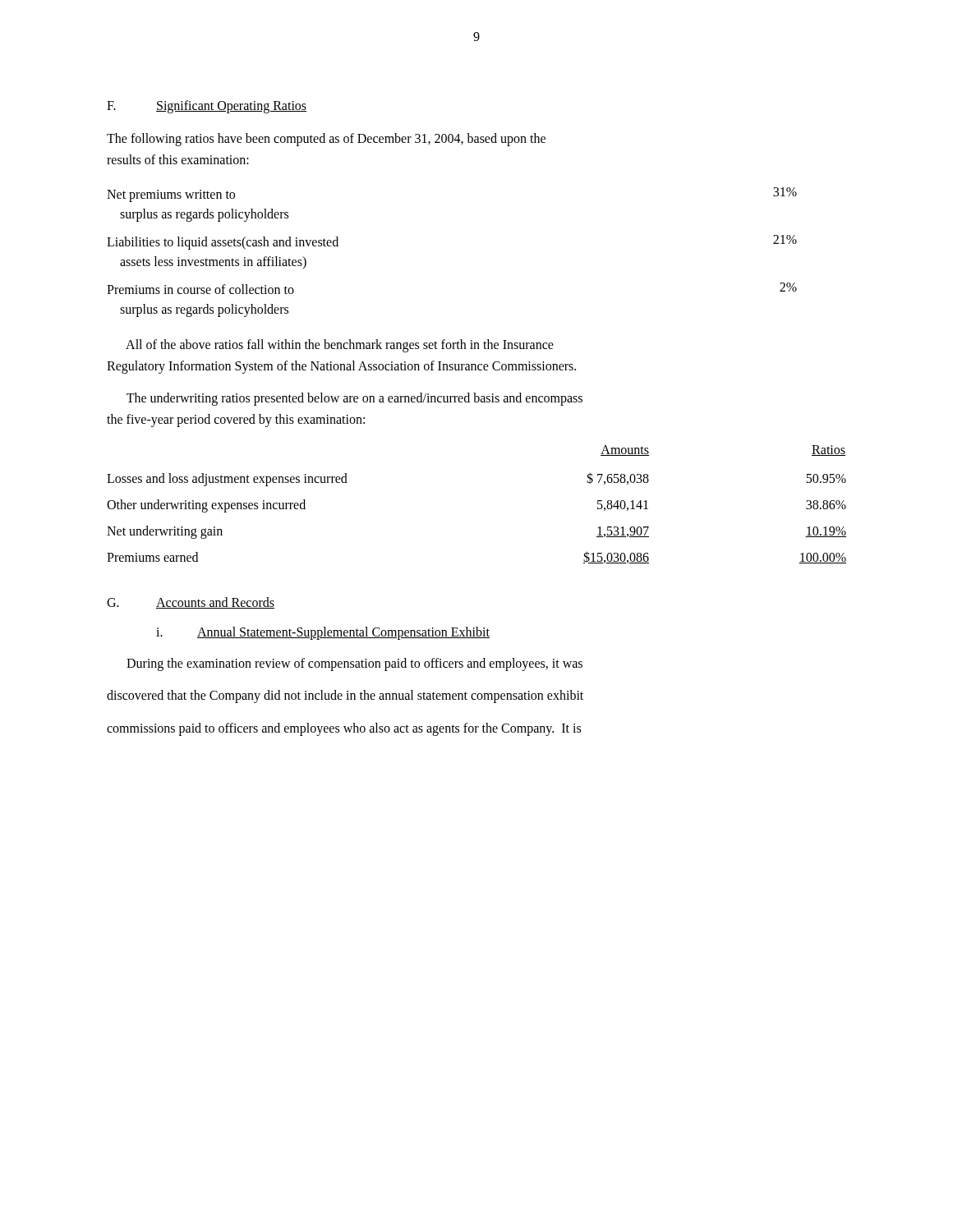The height and width of the screenshot is (1232, 953).
Task: Point to the passage starting "The following ratios have been"
Action: pyautogui.click(x=326, y=138)
